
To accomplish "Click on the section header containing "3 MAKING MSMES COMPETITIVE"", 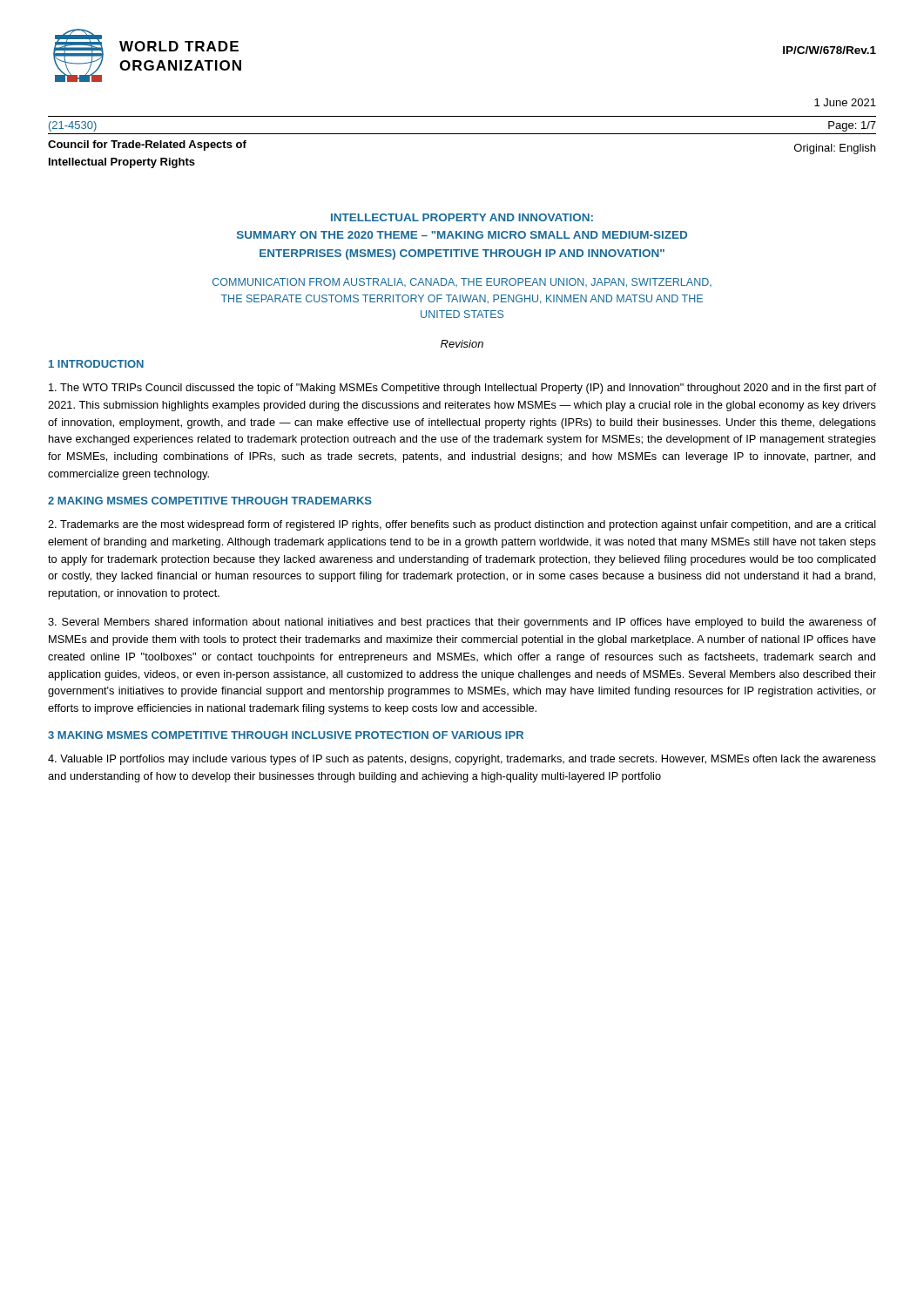I will tap(286, 735).
